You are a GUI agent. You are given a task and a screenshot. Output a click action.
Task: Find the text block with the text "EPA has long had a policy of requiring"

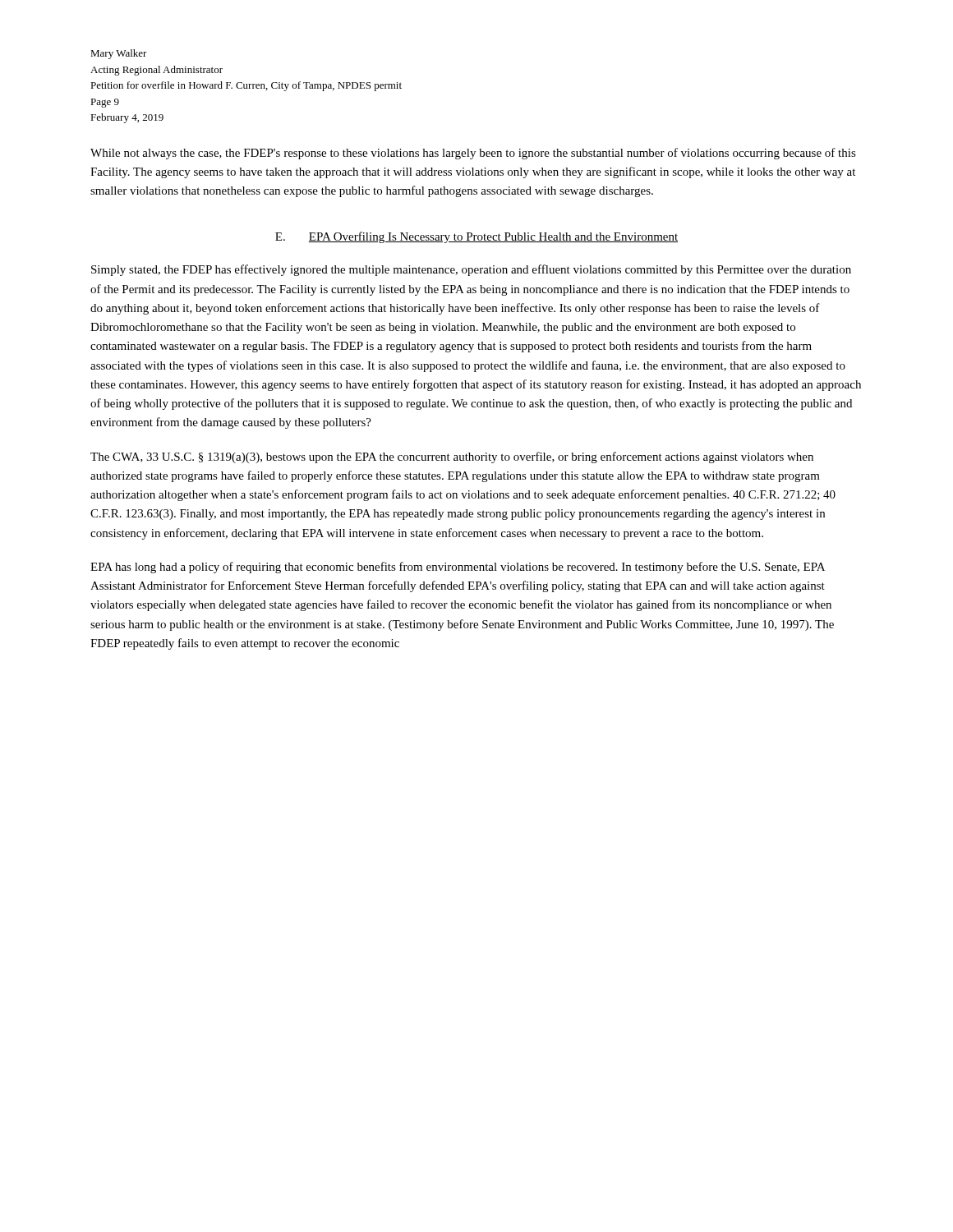click(x=462, y=605)
